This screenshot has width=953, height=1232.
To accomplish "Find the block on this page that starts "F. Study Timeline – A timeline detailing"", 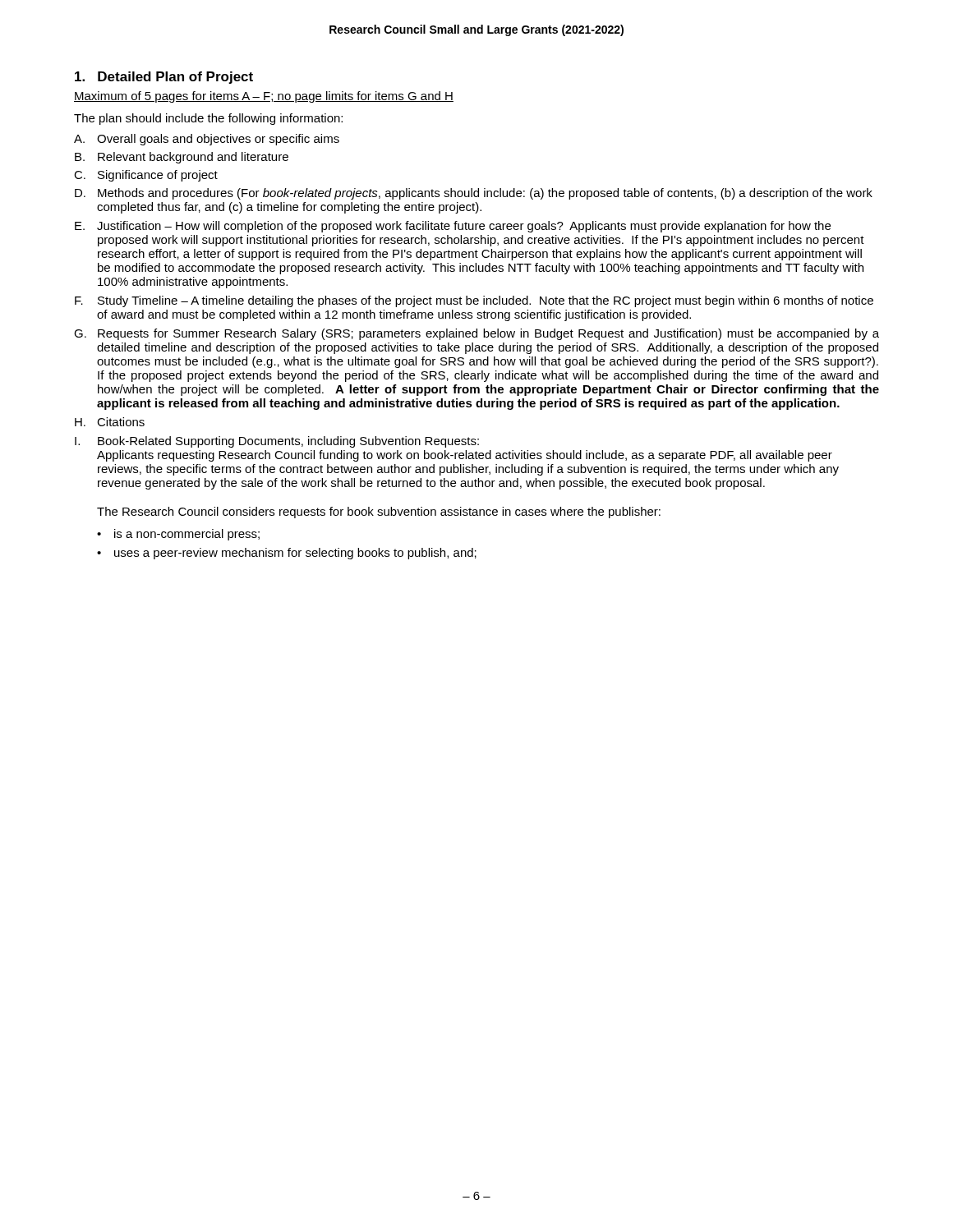I will (476, 307).
